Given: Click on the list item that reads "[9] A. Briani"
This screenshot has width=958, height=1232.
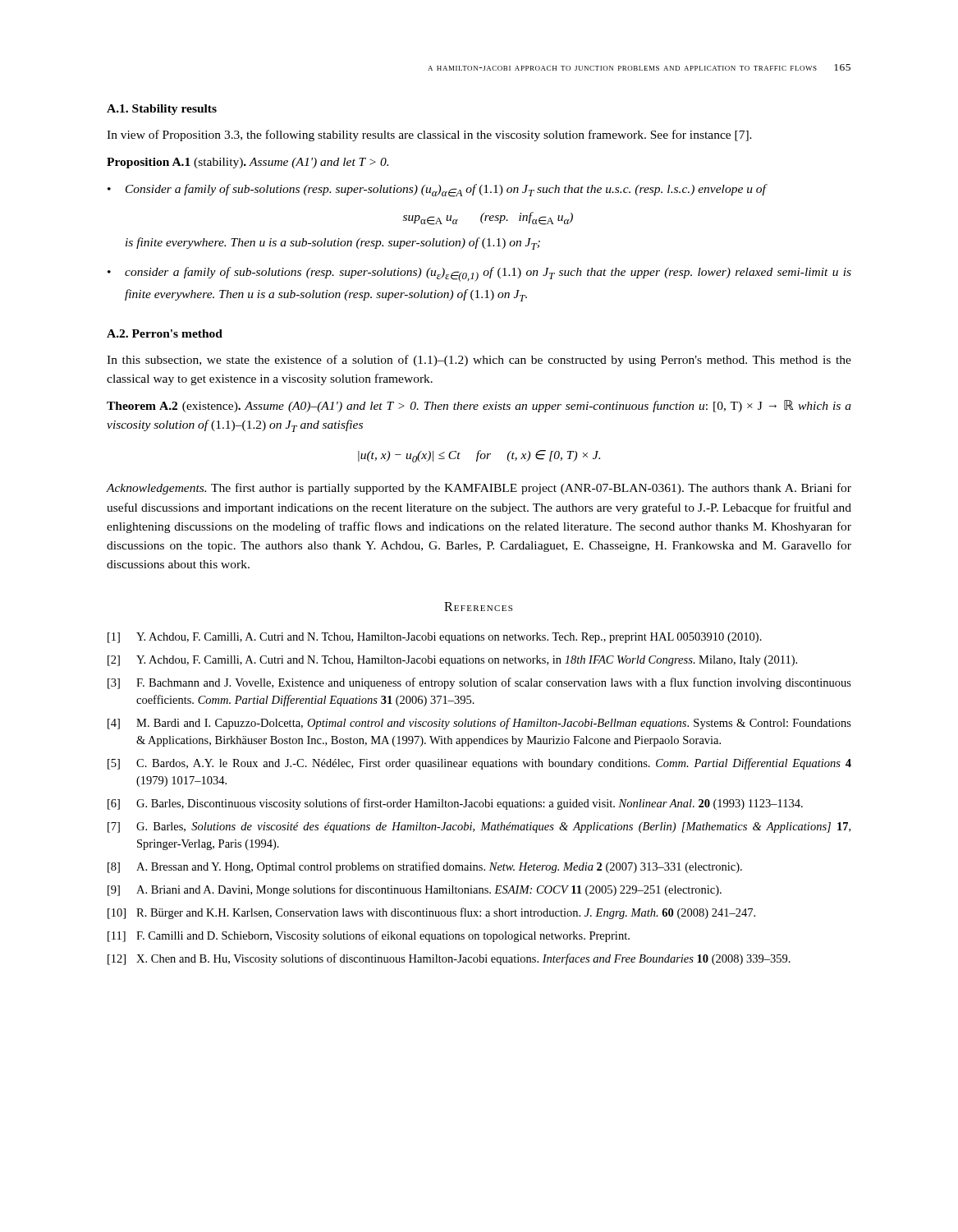Looking at the screenshot, I should tap(479, 890).
